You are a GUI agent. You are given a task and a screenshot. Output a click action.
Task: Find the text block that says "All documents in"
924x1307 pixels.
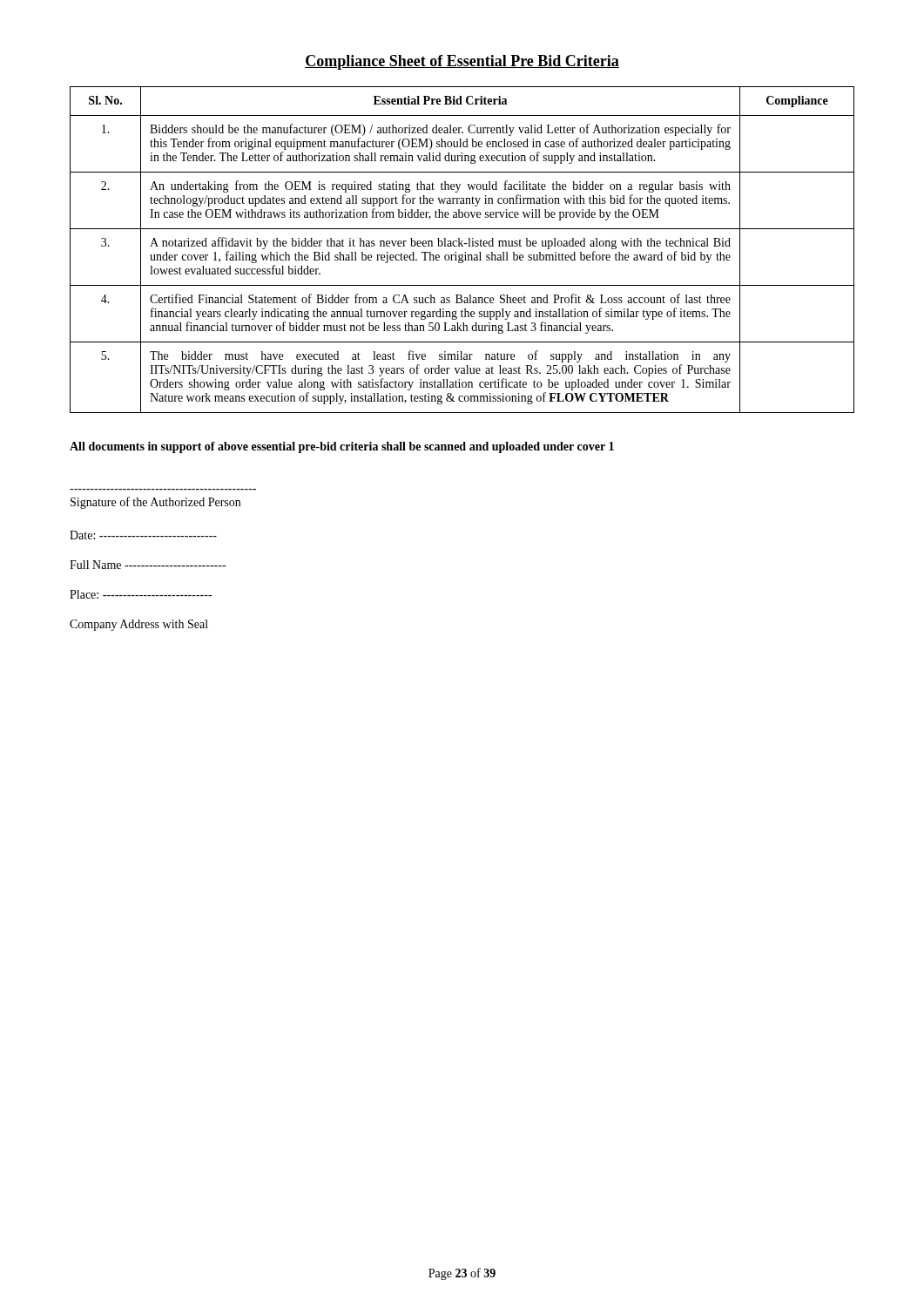(x=342, y=447)
